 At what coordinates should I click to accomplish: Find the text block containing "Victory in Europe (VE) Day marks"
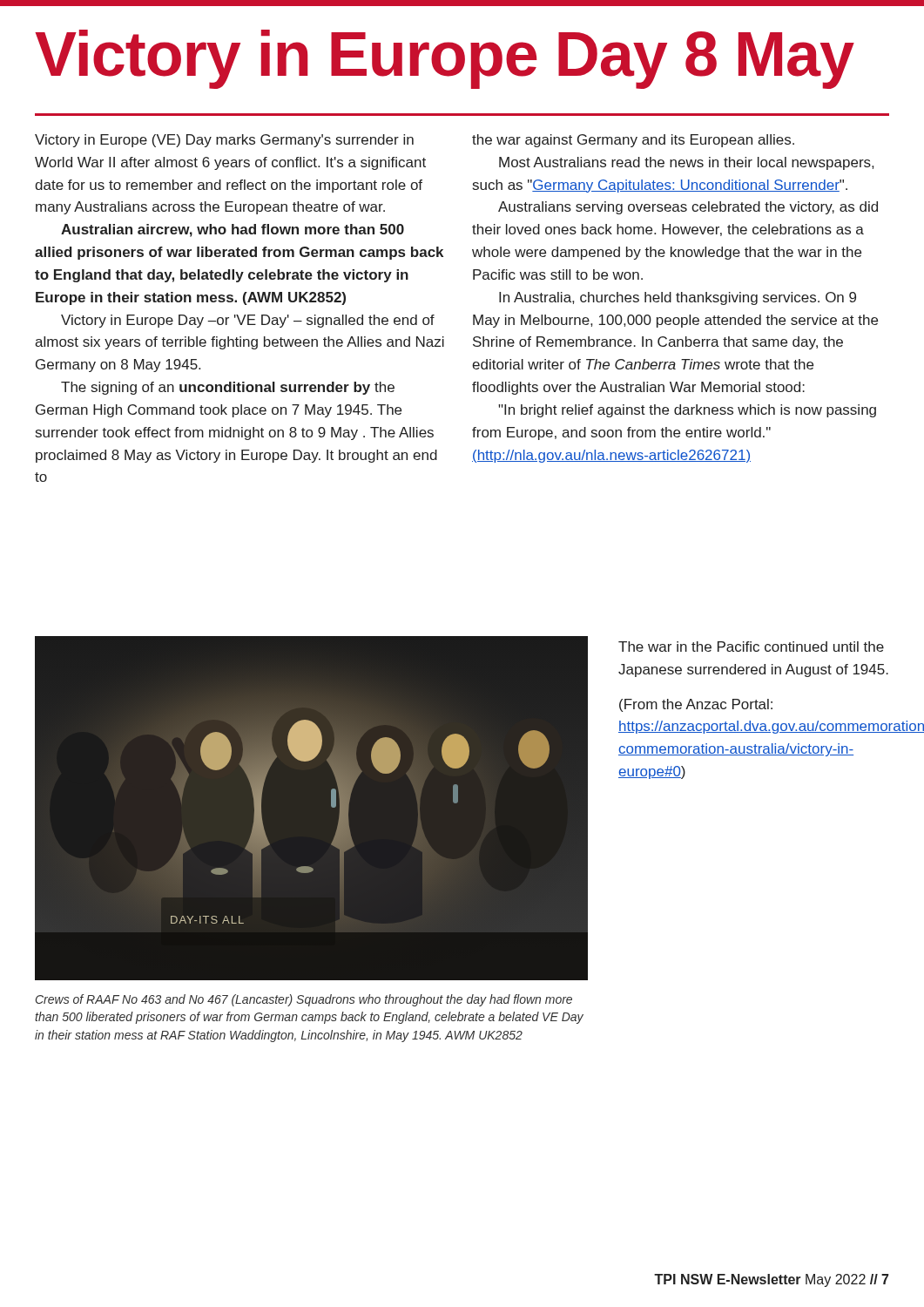coord(240,309)
